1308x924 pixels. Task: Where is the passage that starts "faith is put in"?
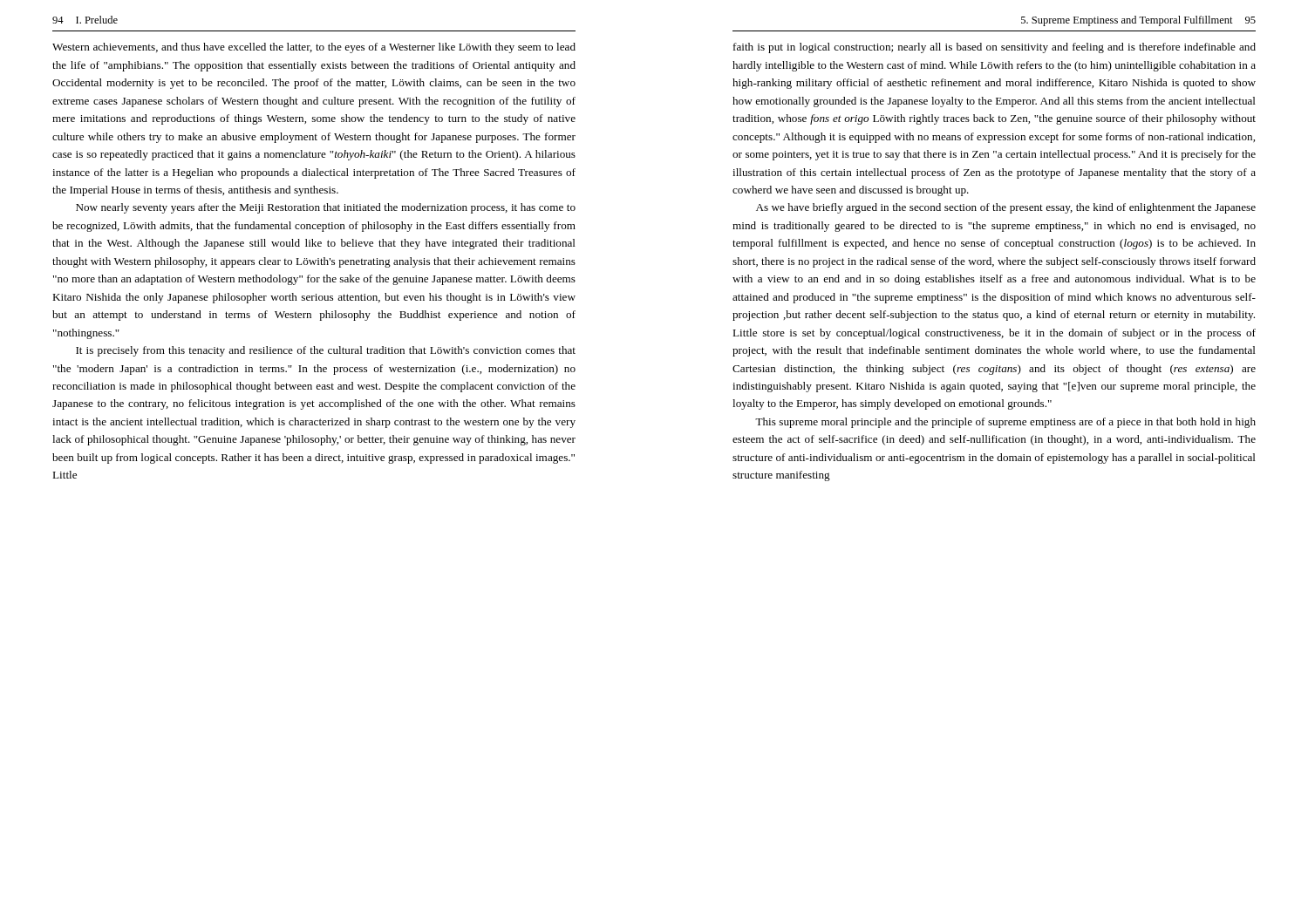click(994, 262)
